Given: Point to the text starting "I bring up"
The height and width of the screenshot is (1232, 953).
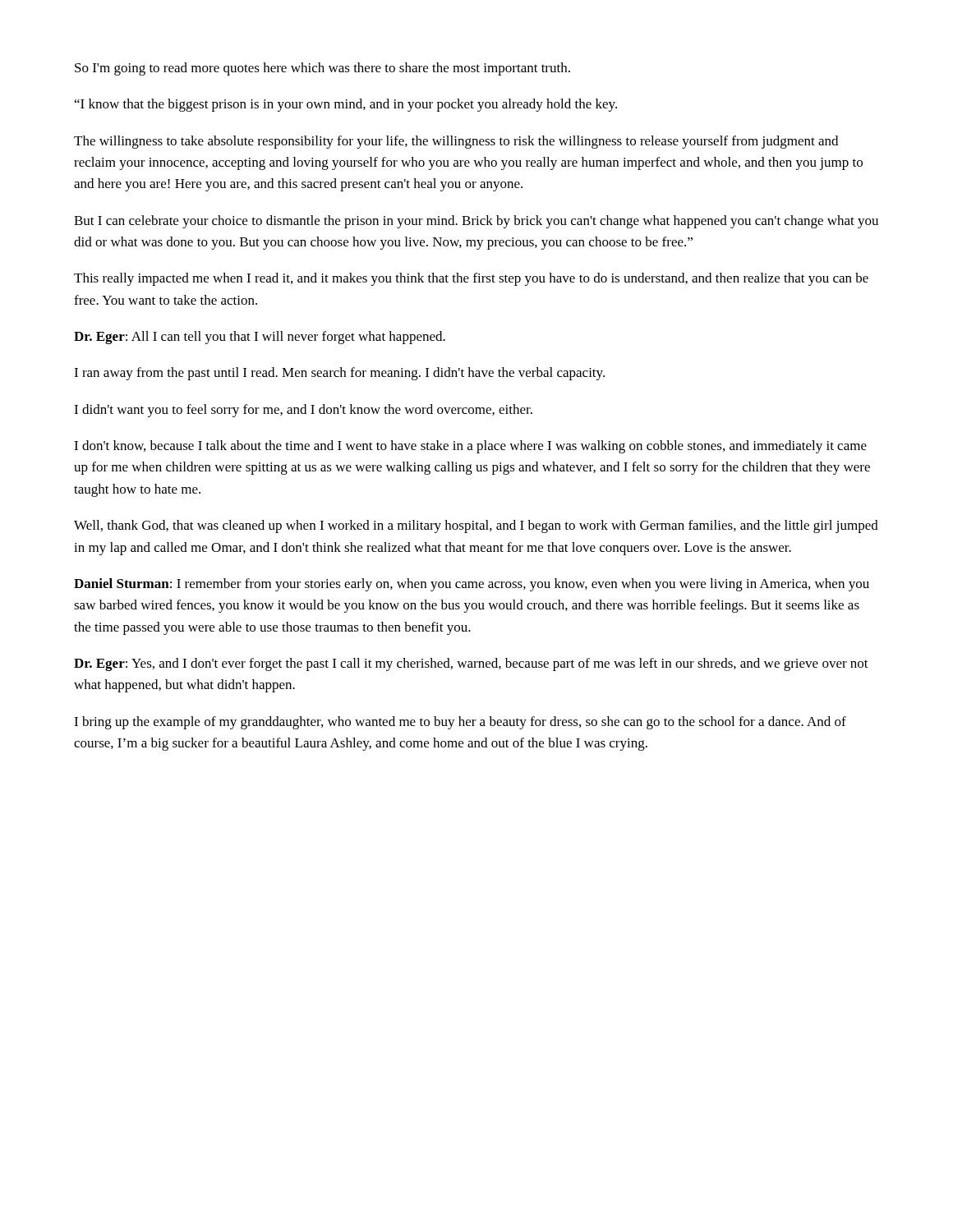Looking at the screenshot, I should (x=460, y=732).
